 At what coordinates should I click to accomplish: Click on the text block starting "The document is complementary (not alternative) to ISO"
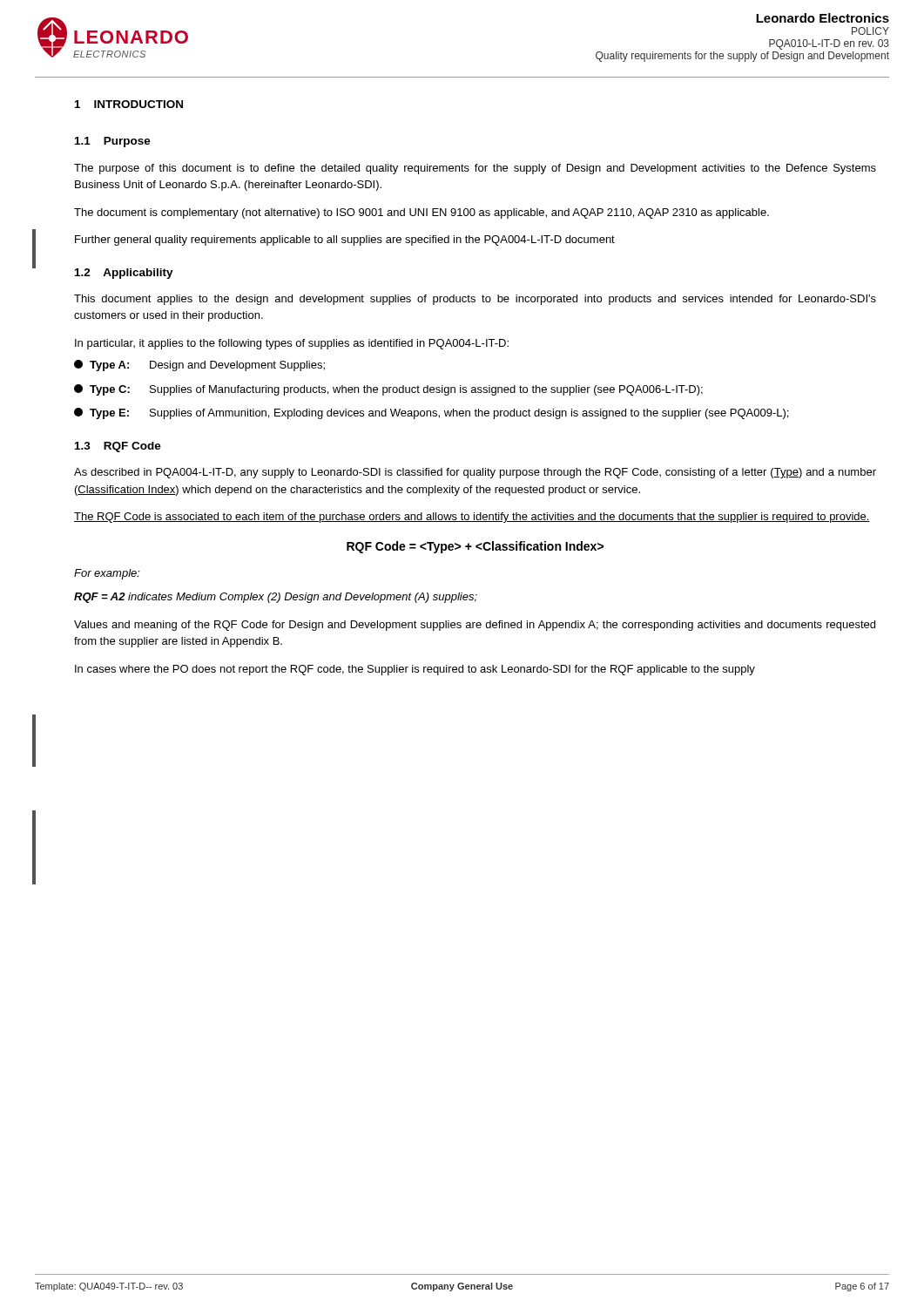pos(422,212)
